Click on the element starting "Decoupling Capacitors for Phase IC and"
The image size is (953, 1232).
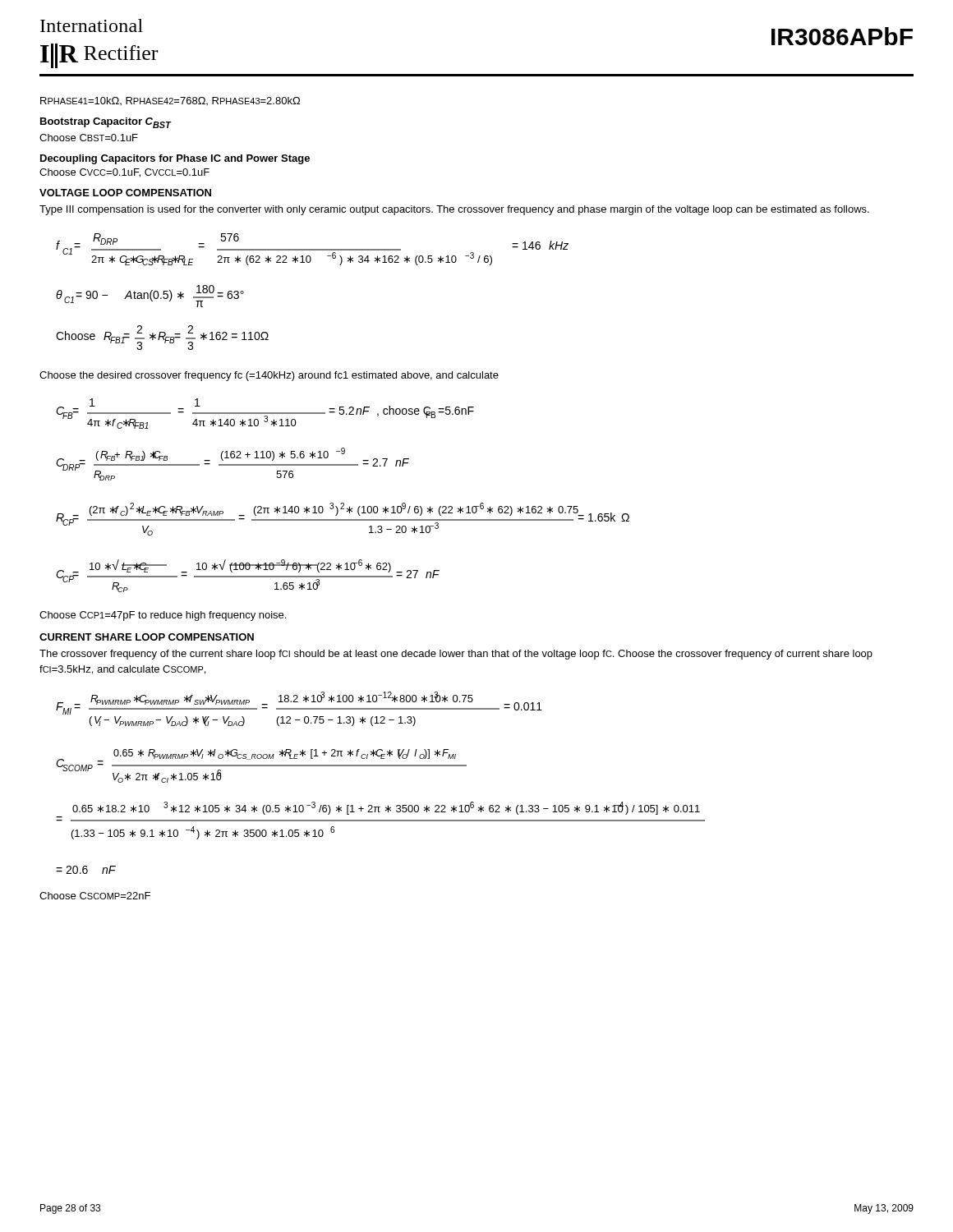[x=175, y=158]
